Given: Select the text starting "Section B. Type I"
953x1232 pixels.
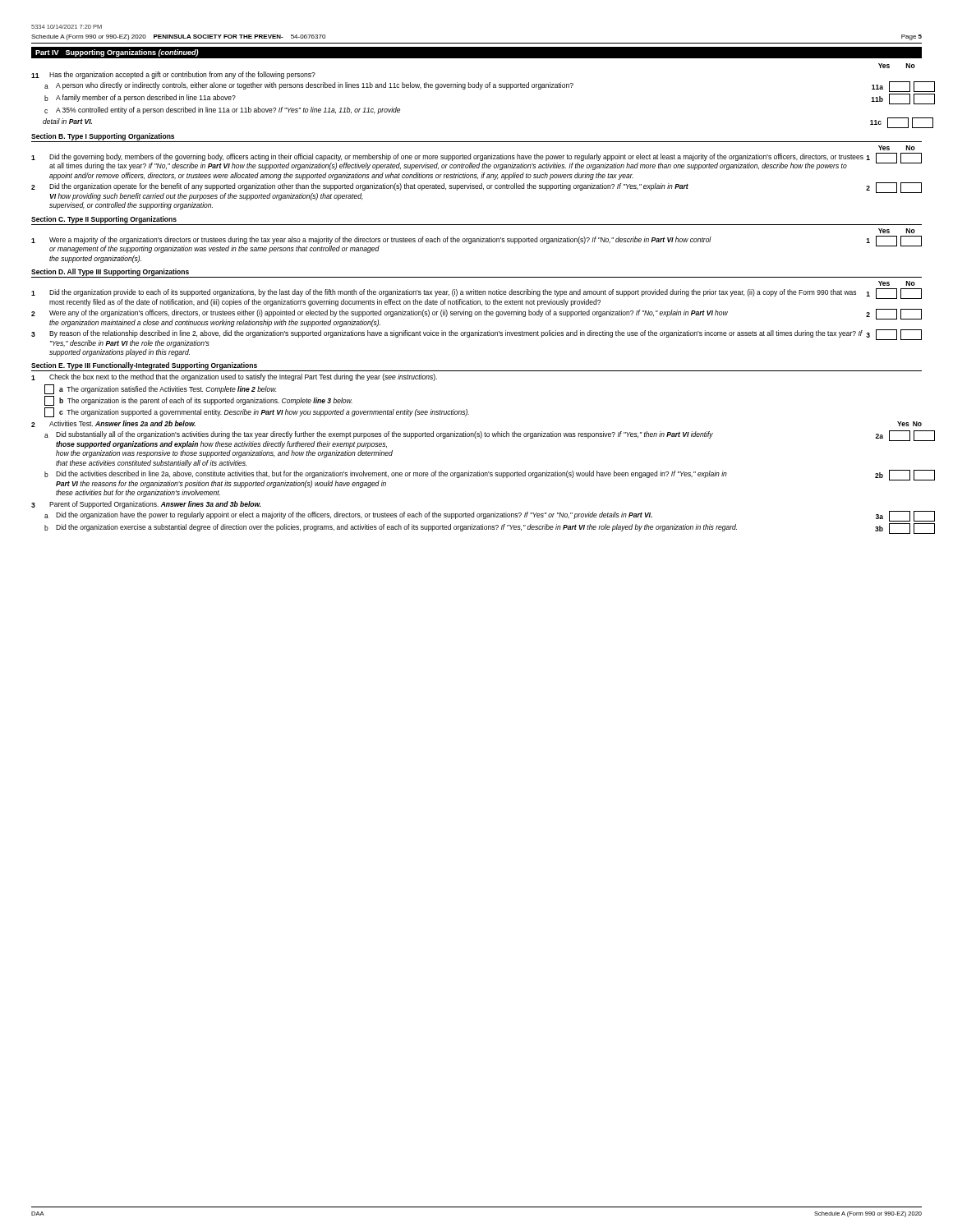Looking at the screenshot, I should 103,136.
